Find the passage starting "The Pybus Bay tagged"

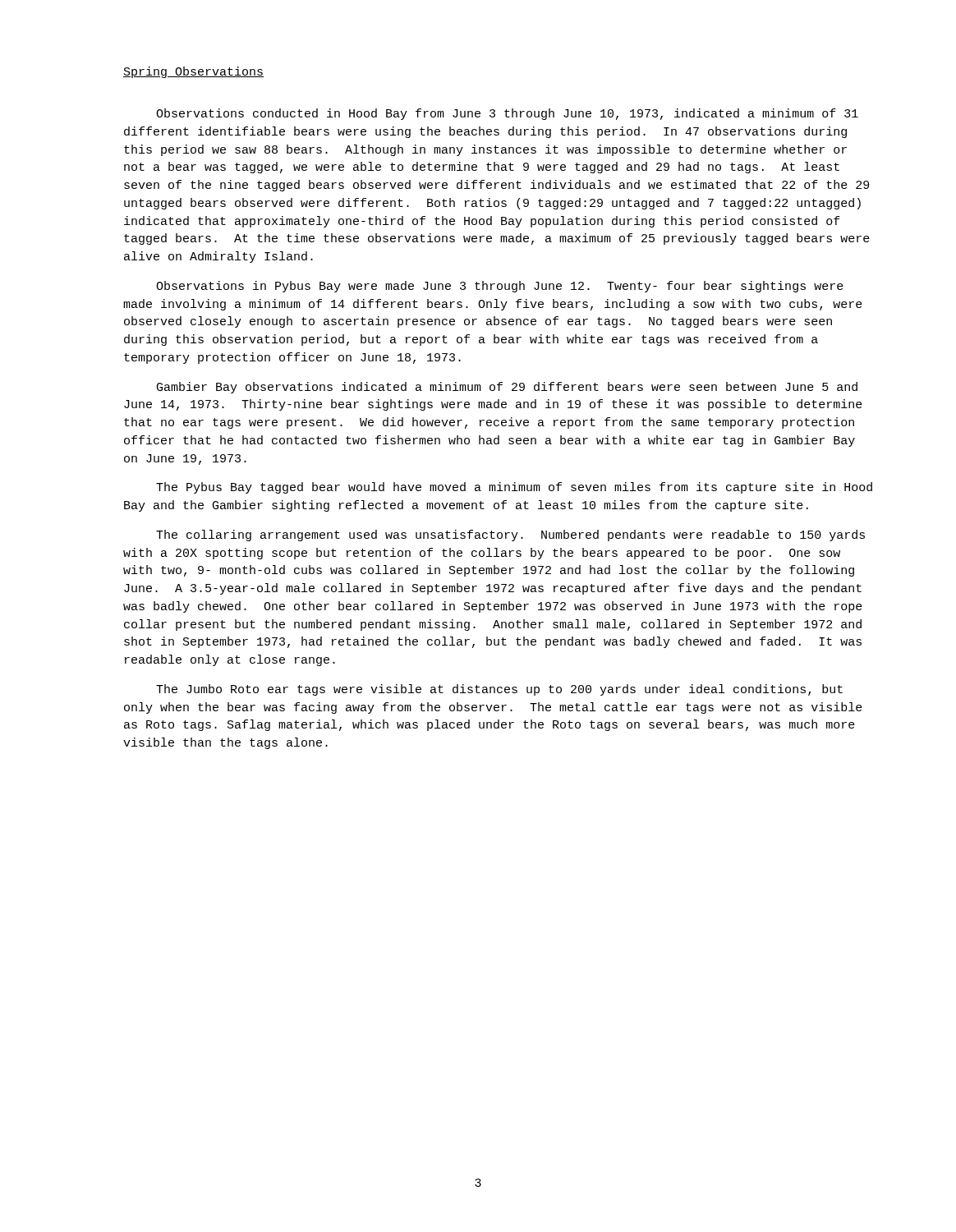pos(498,497)
